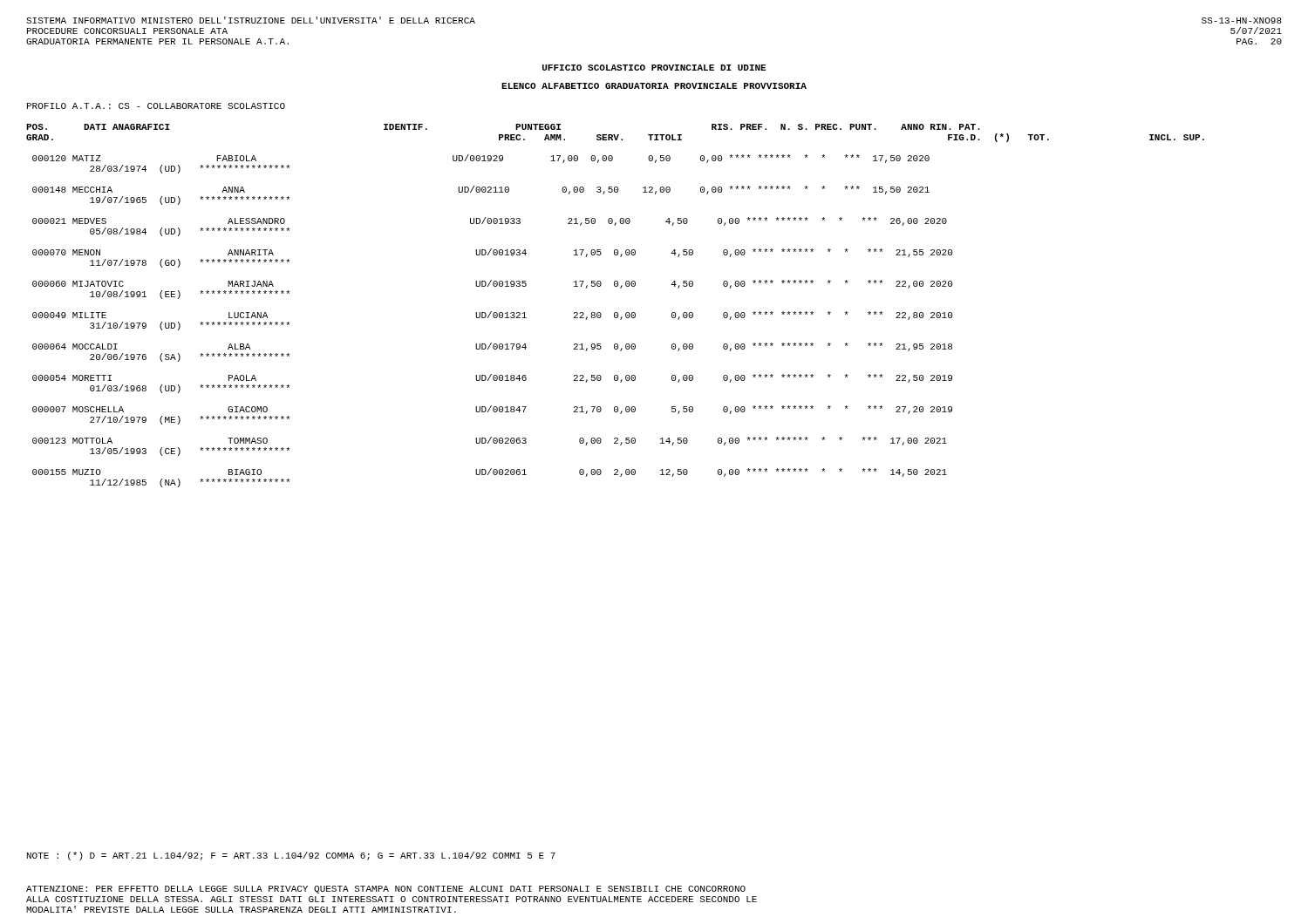This screenshot has height=924, width=1308.
Task: Point to the text block starting "ELENCO ALFABETICO GRADUATORIA PROVINCIALE"
Action: point(654,86)
